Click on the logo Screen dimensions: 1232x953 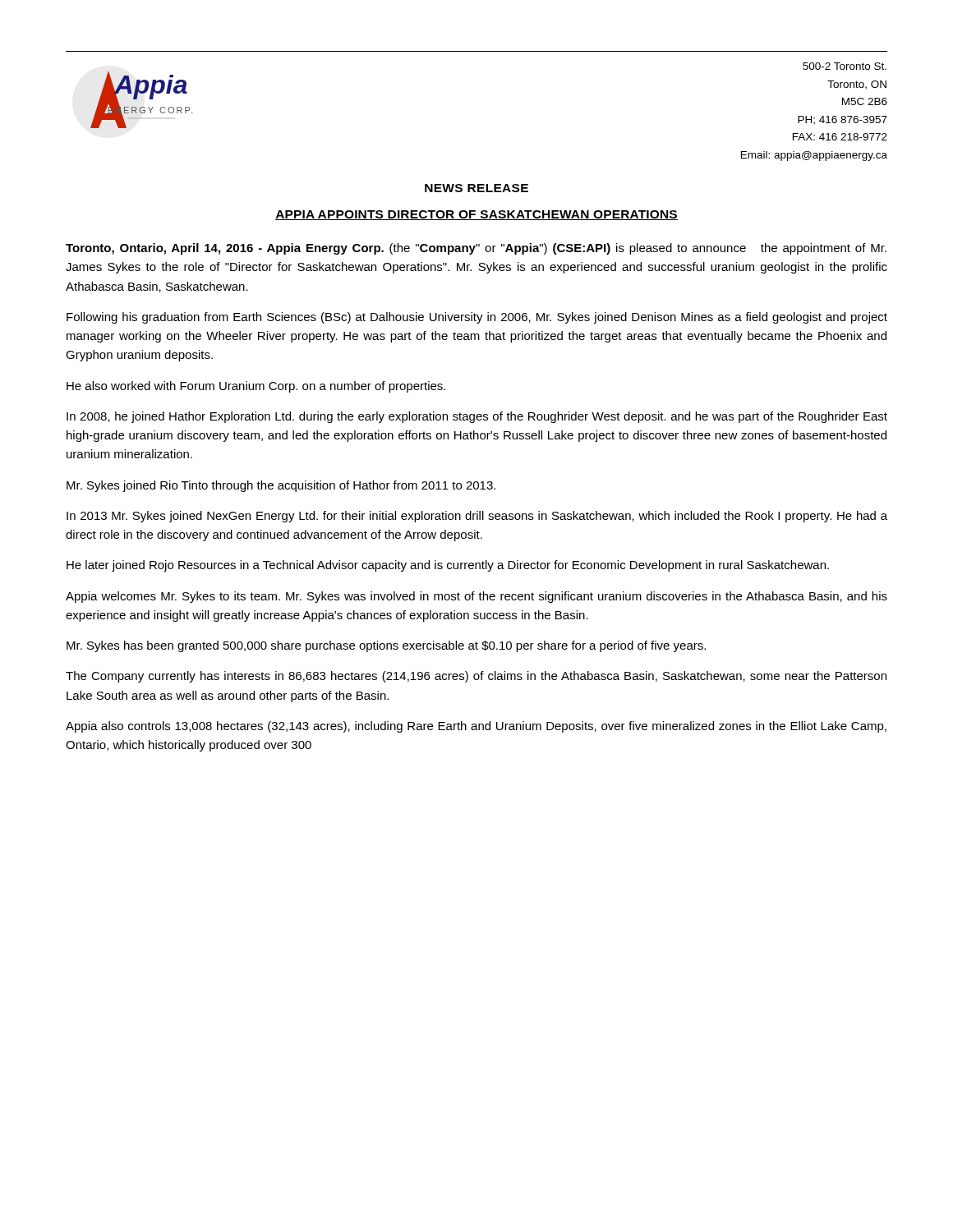(x=156, y=103)
